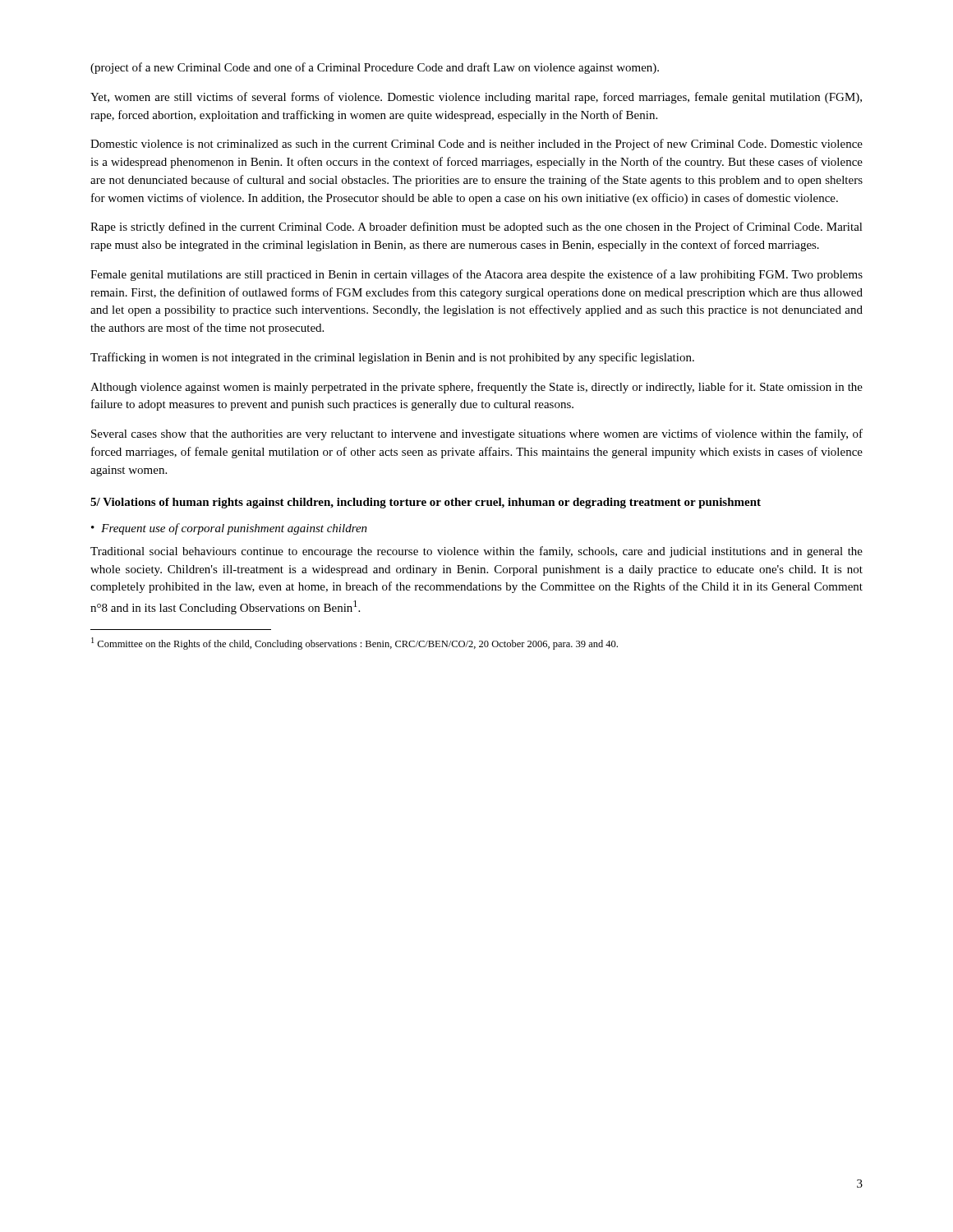Find the passage starting "Although violence against women is mainly perpetrated in"
This screenshot has height=1232, width=953.
pyautogui.click(x=476, y=396)
